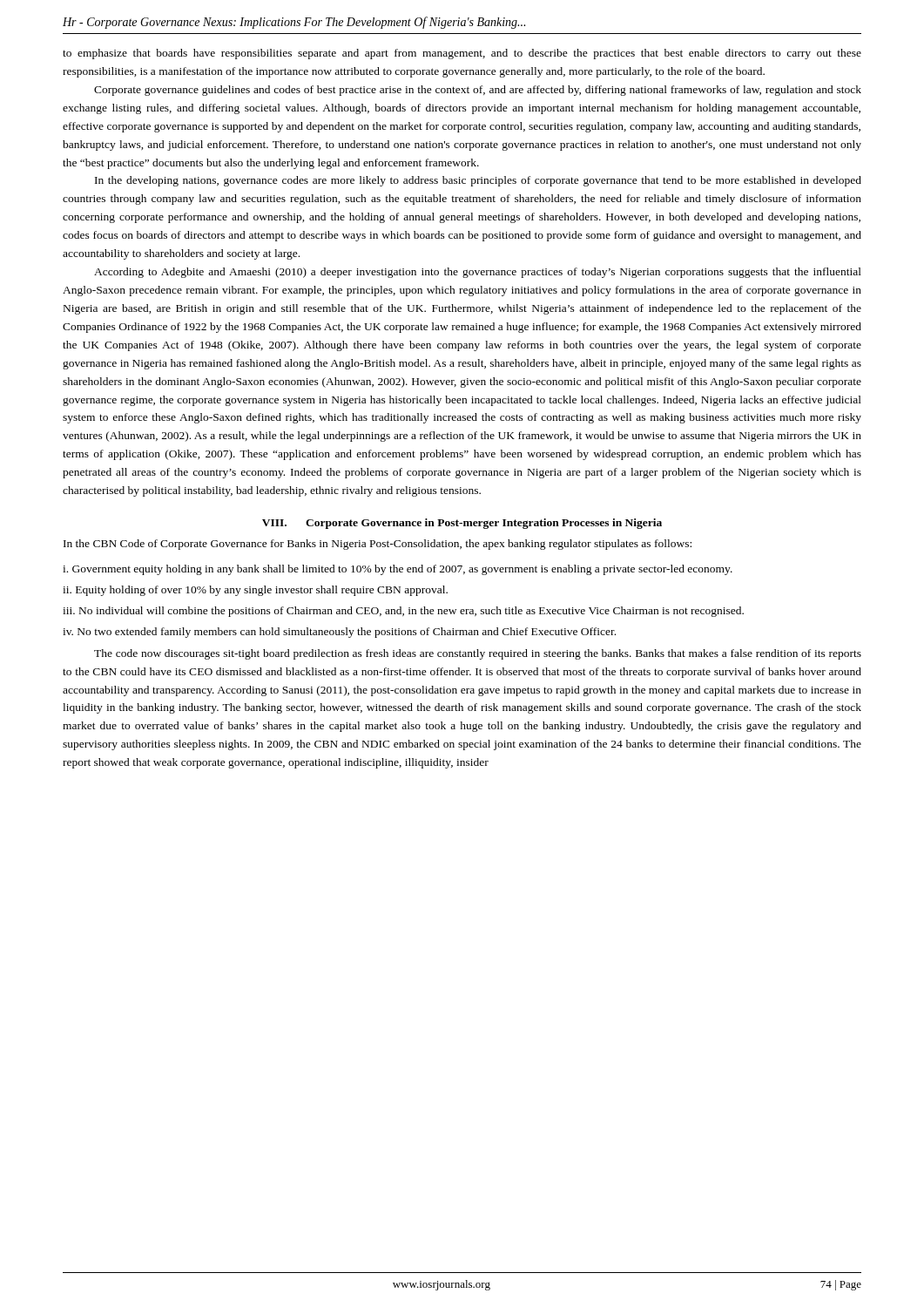Locate the text block starting "ii. Equity holding of"
Image resolution: width=924 pixels, height=1307 pixels.
[x=256, y=589]
